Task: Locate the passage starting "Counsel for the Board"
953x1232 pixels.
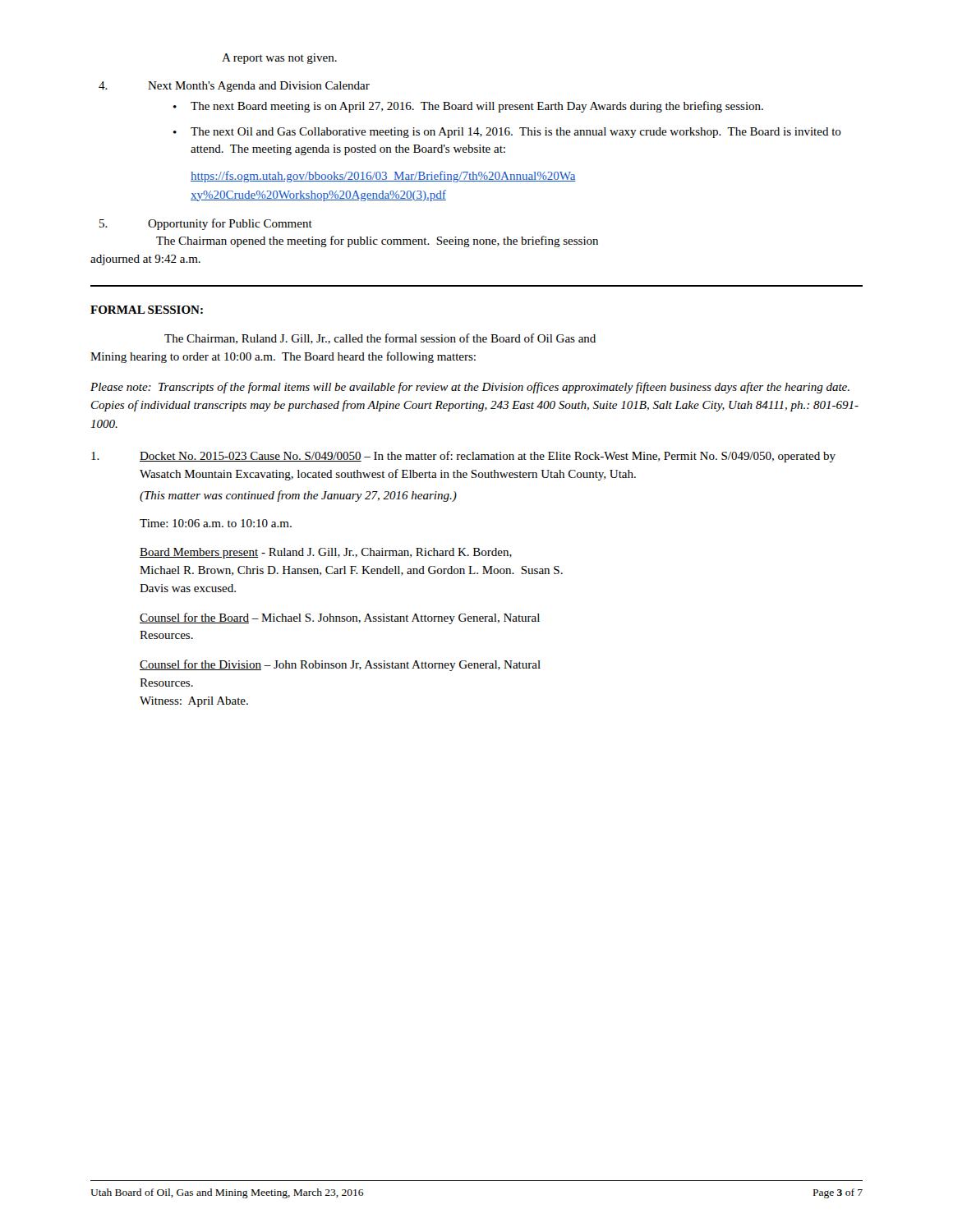Action: 340,626
